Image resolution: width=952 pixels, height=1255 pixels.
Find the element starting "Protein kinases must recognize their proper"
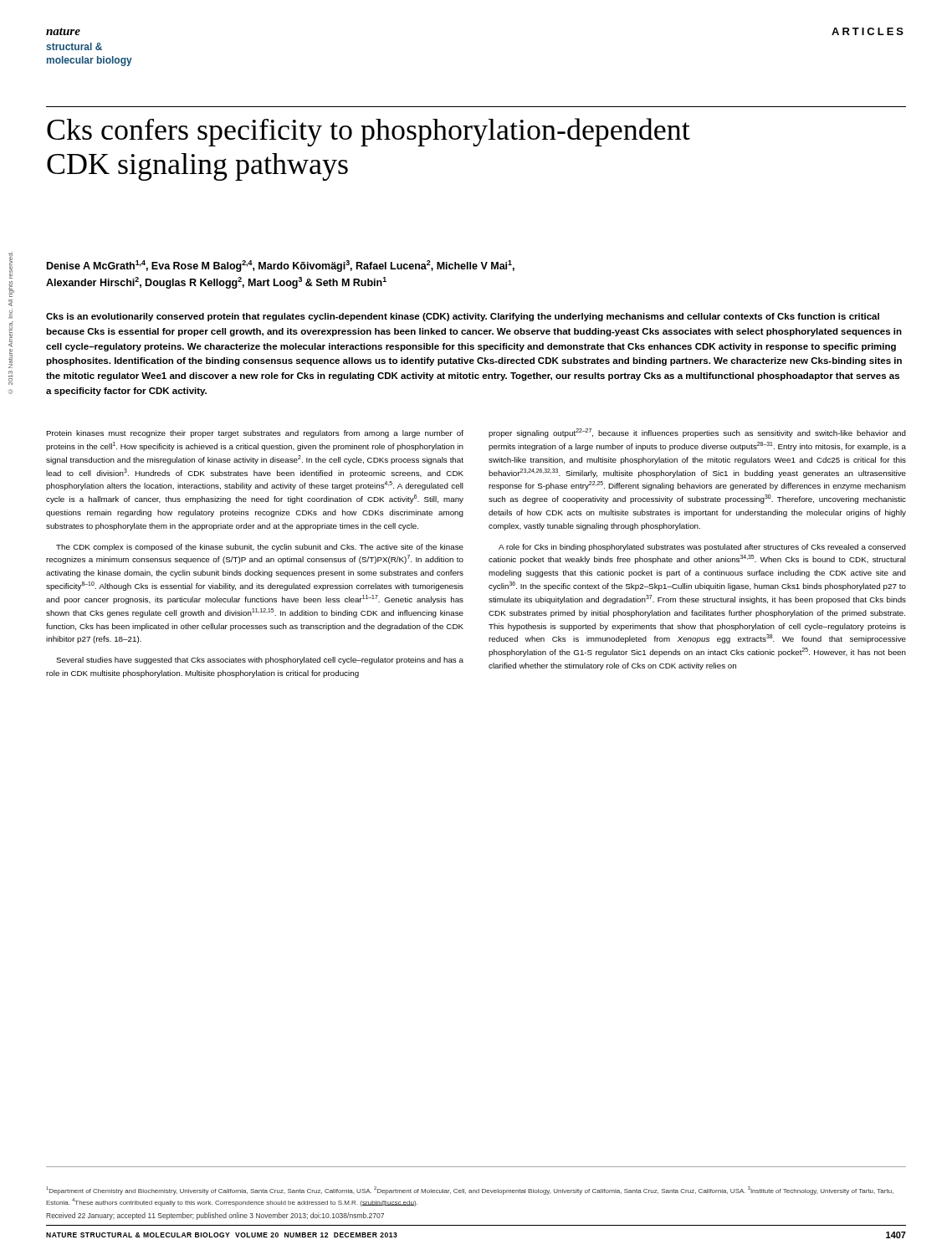[x=255, y=553]
